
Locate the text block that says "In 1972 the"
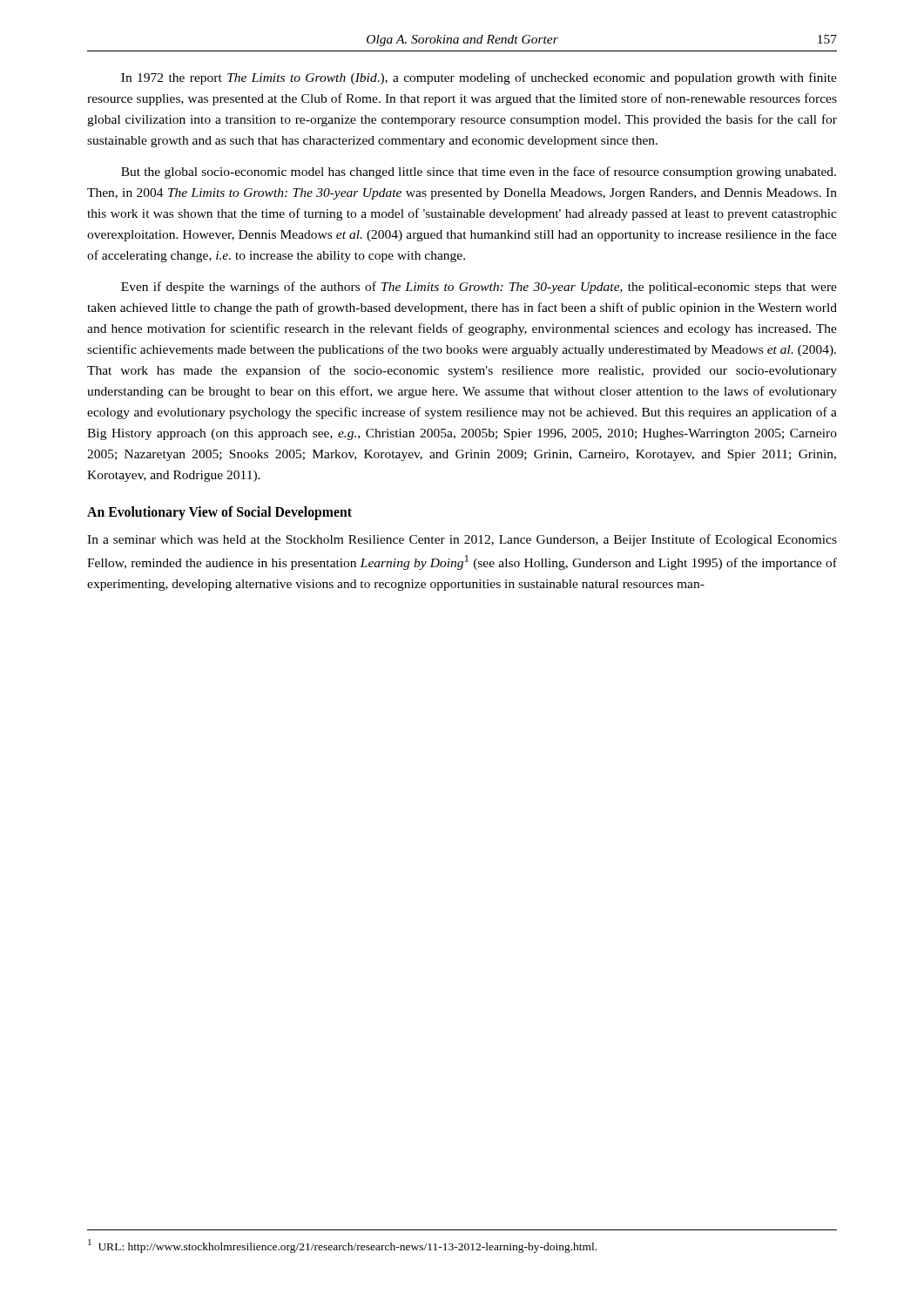pyautogui.click(x=462, y=276)
